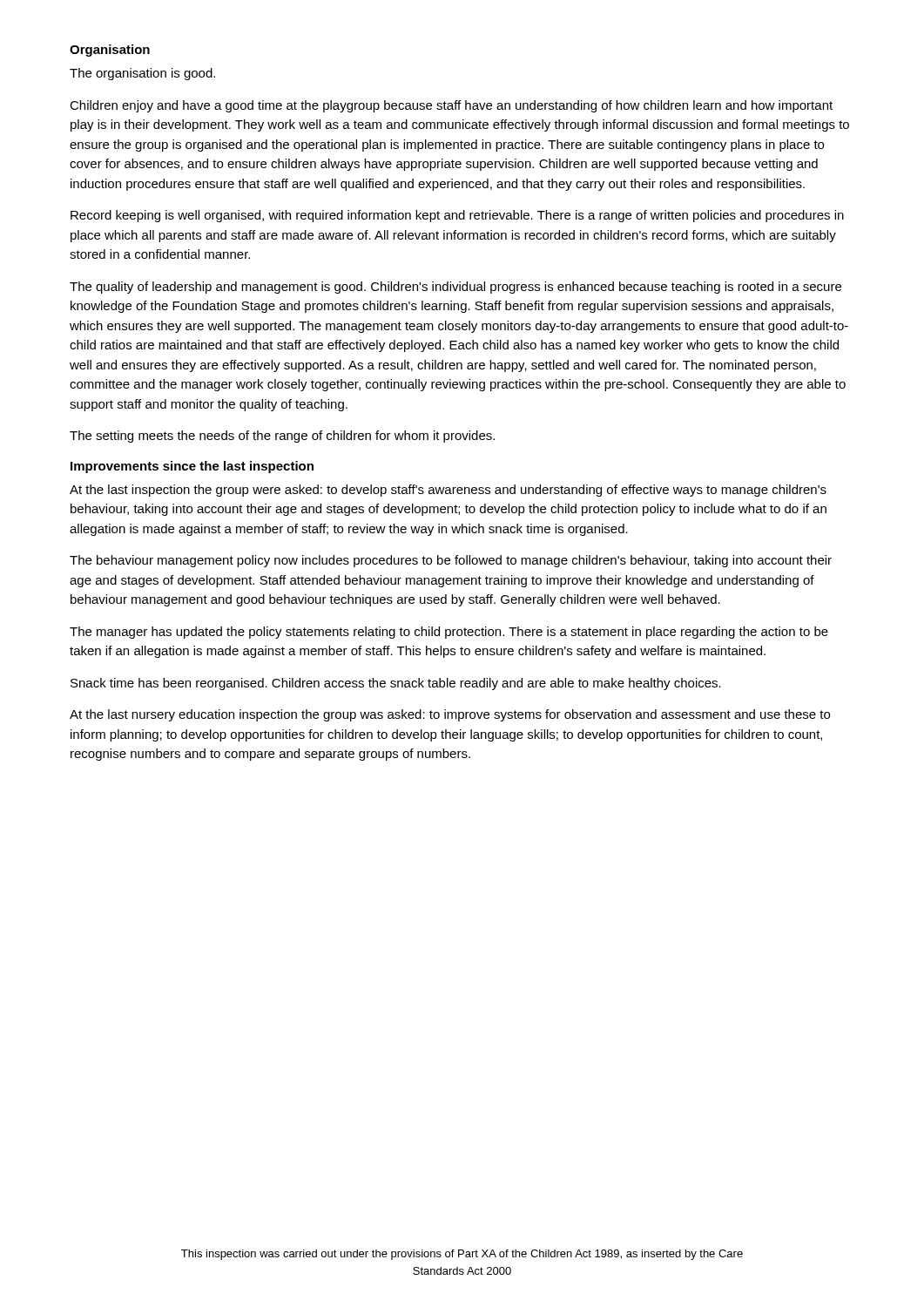Locate the text block containing "Record keeping is well organised,"
924x1307 pixels.
click(x=457, y=234)
